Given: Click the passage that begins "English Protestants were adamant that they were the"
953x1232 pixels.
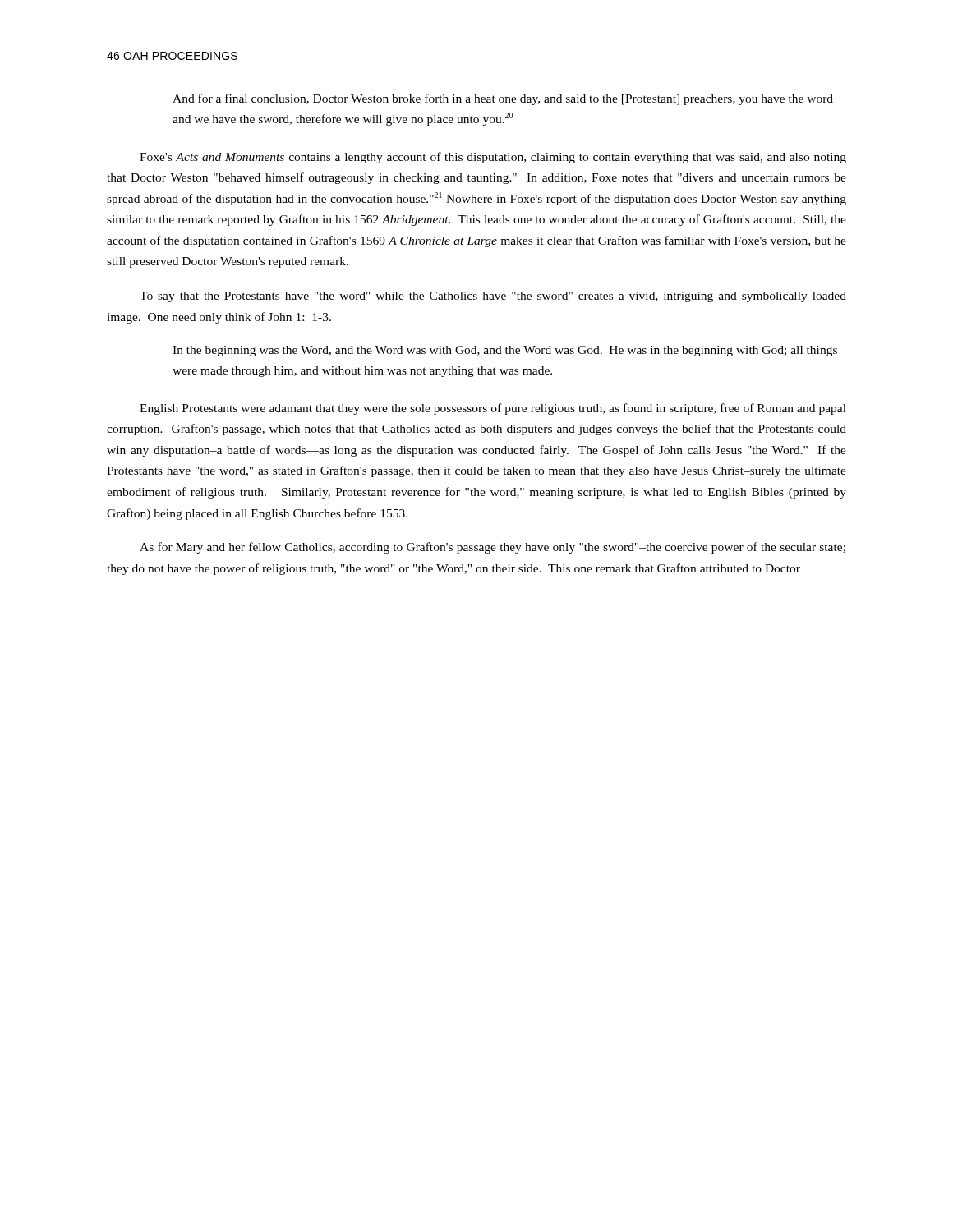Looking at the screenshot, I should [x=476, y=460].
